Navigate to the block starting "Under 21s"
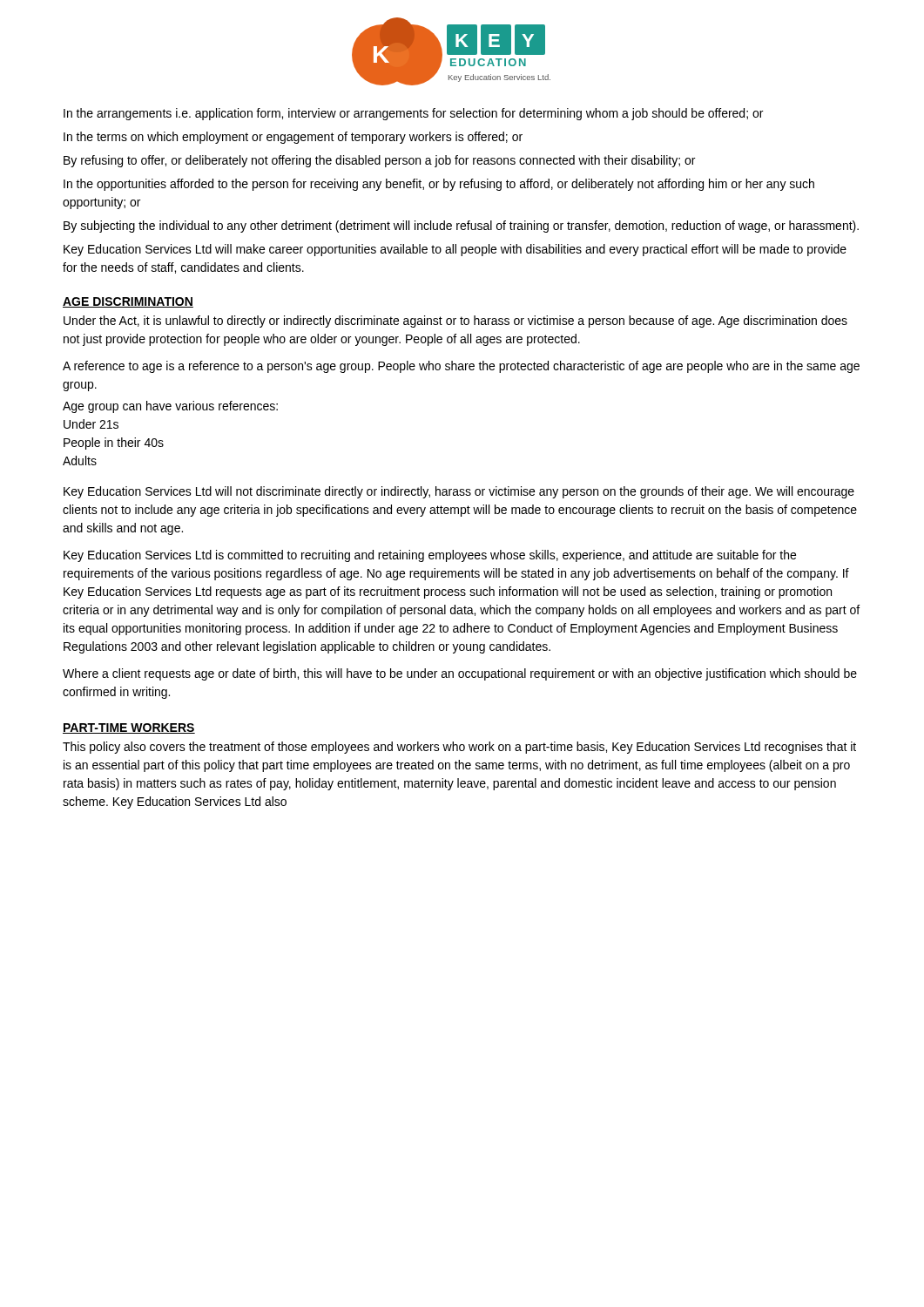This screenshot has width=924, height=1307. [91, 424]
